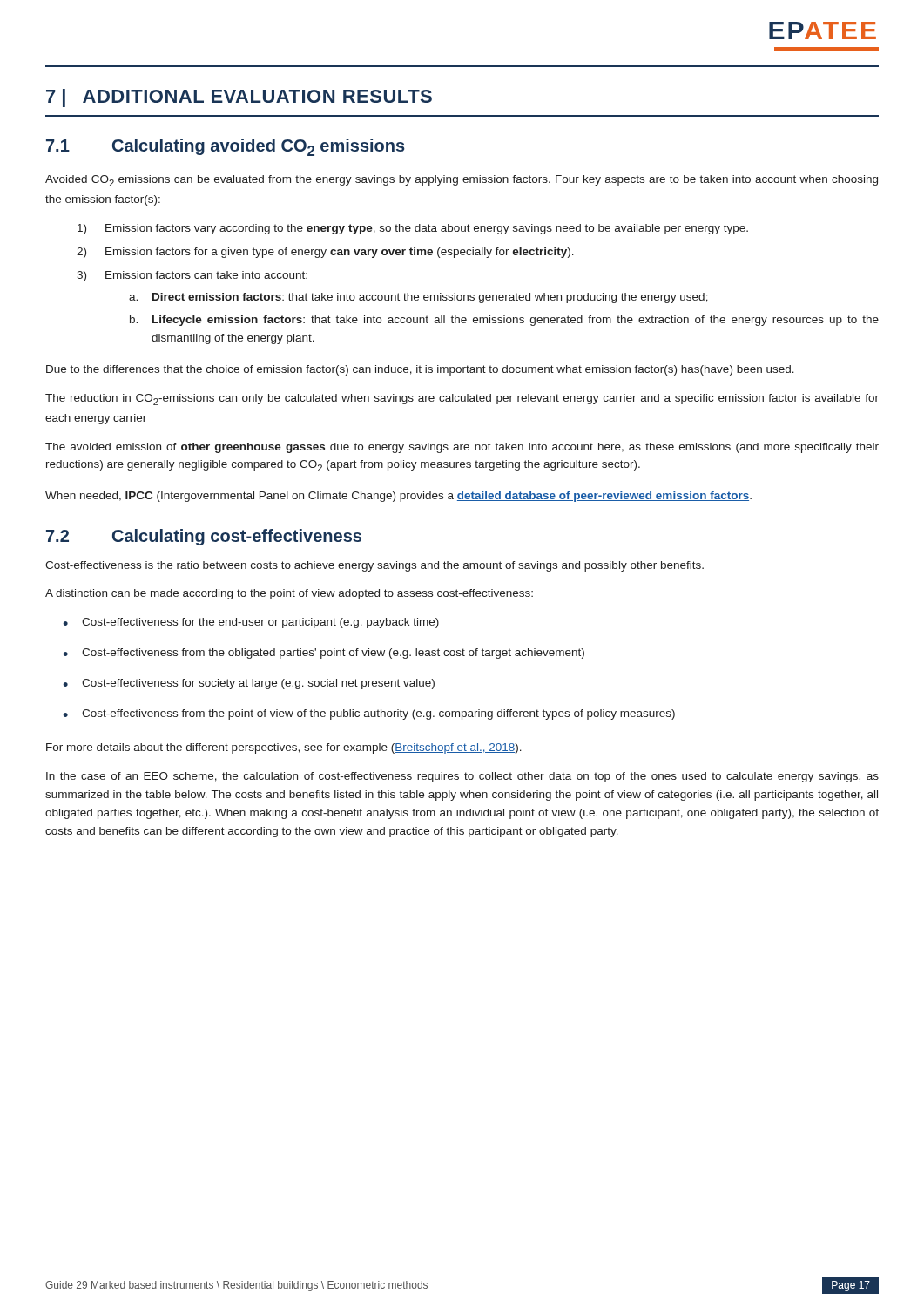Click the passage that begins "• Cost-effectiveness from the point of"
This screenshot has height=1307, width=924.
369,717
